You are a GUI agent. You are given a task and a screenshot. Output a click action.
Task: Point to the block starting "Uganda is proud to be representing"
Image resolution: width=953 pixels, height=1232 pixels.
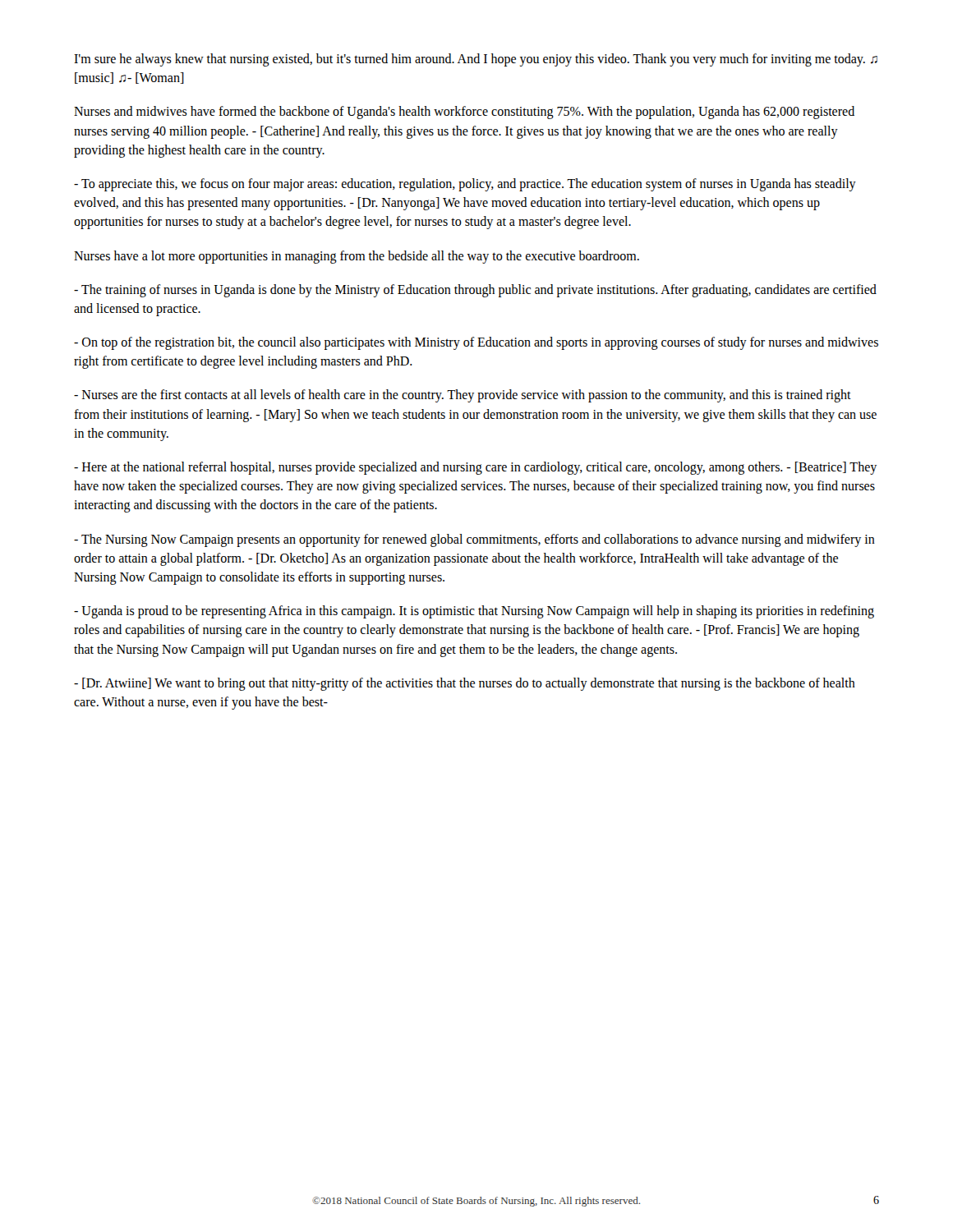(474, 630)
